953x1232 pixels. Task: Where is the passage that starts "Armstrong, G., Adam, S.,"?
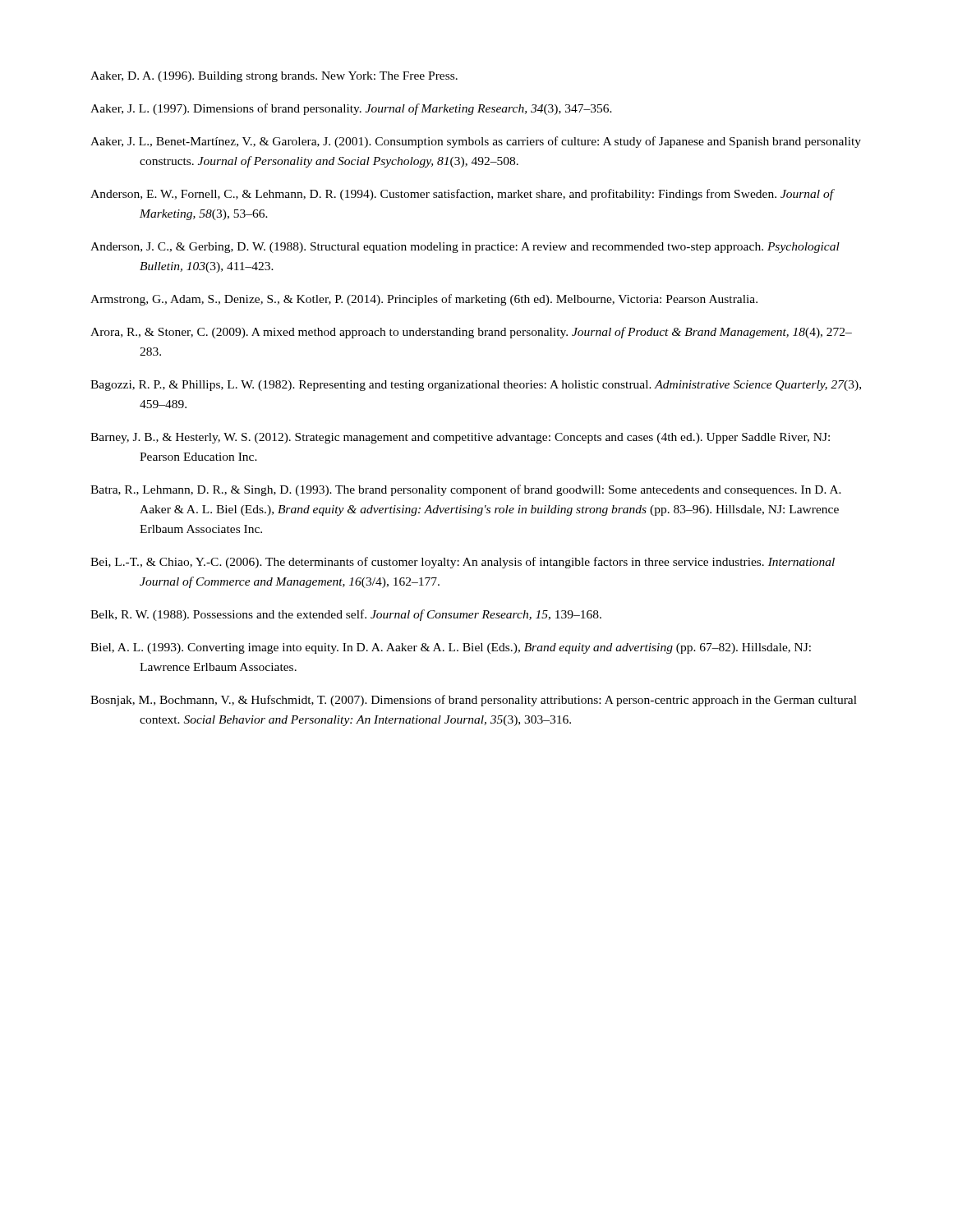click(424, 299)
